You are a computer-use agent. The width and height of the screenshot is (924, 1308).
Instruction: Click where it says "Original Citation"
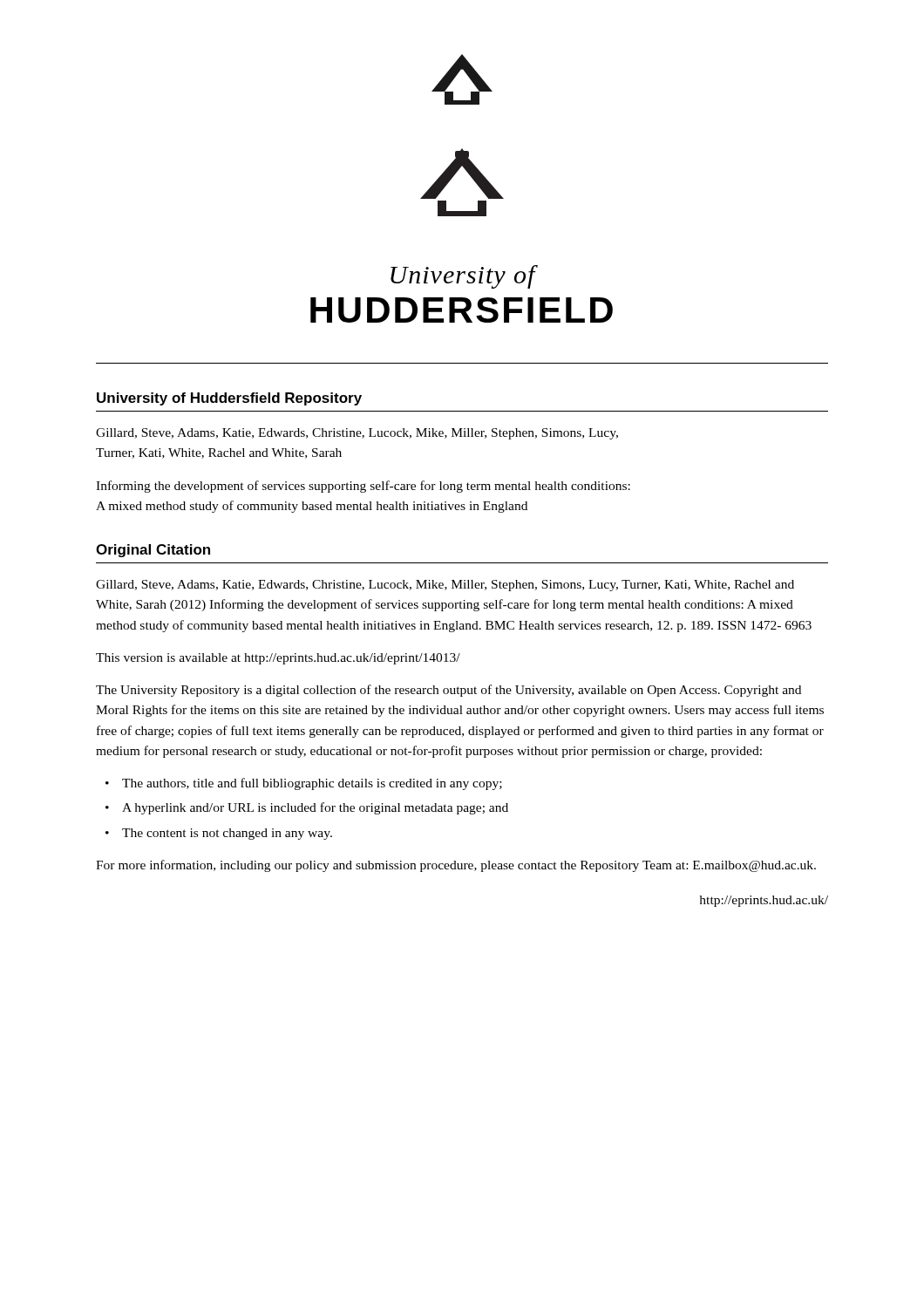pyautogui.click(x=154, y=550)
